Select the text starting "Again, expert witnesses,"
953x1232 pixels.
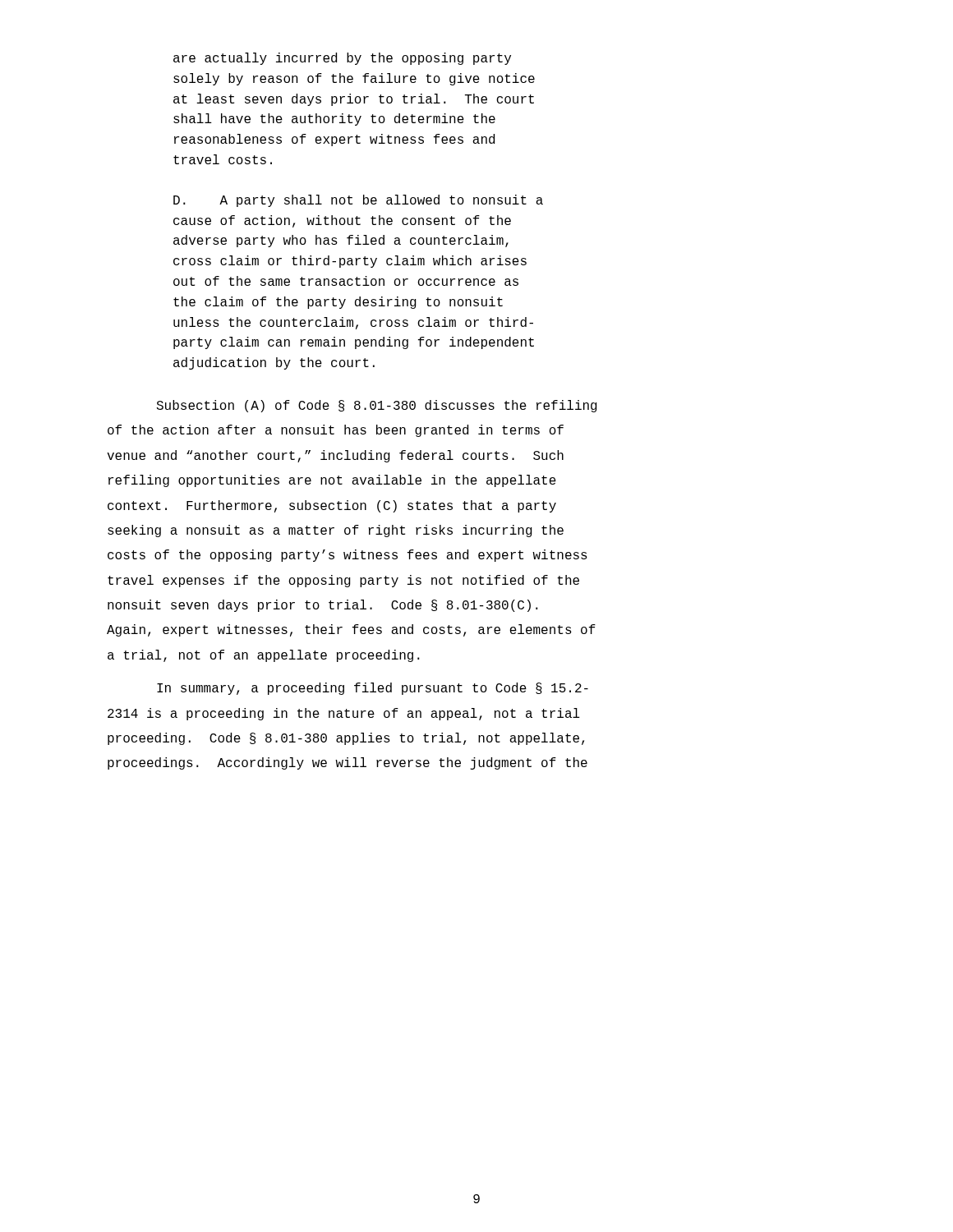pos(351,631)
